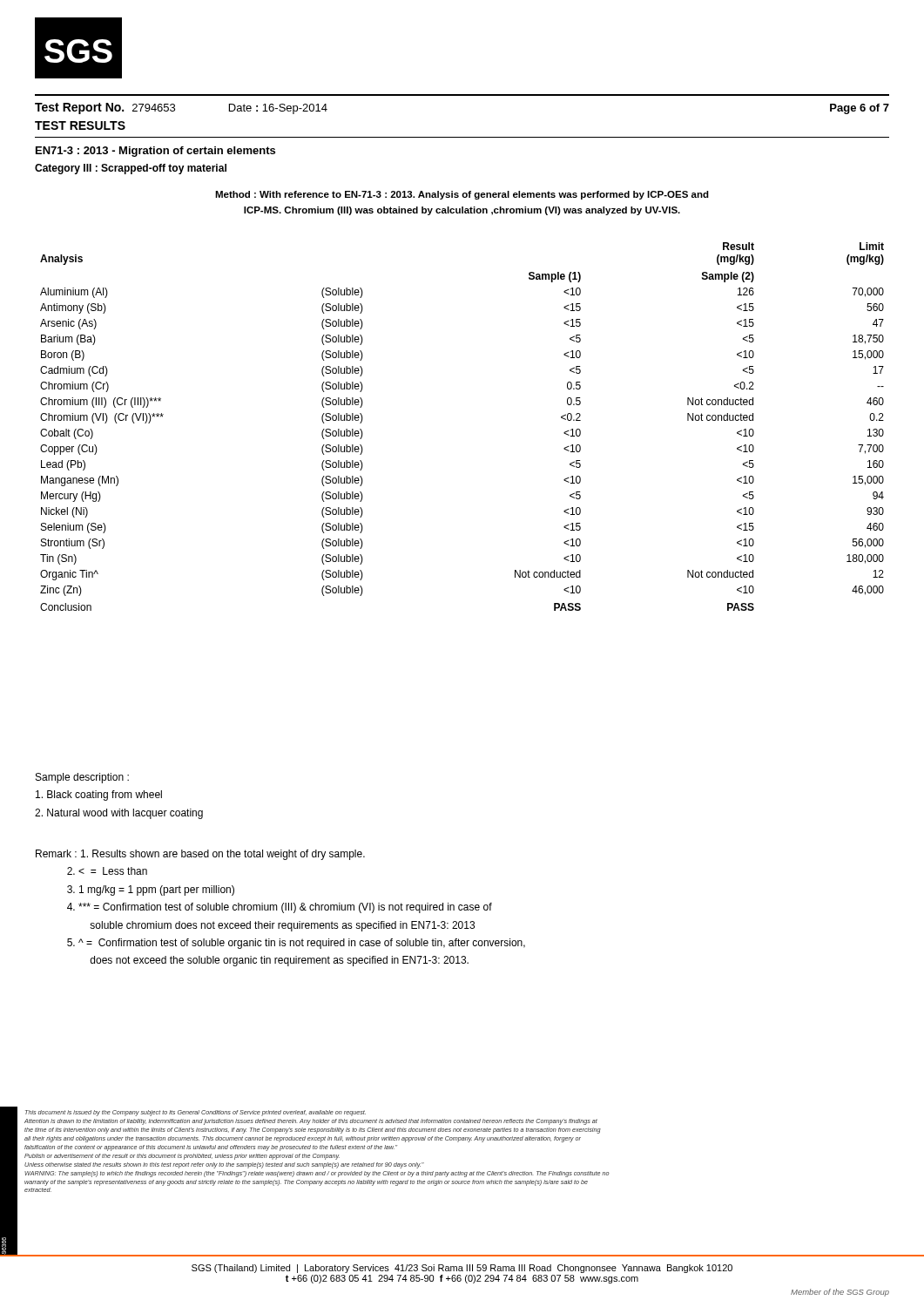Locate the logo

tap(78, 49)
